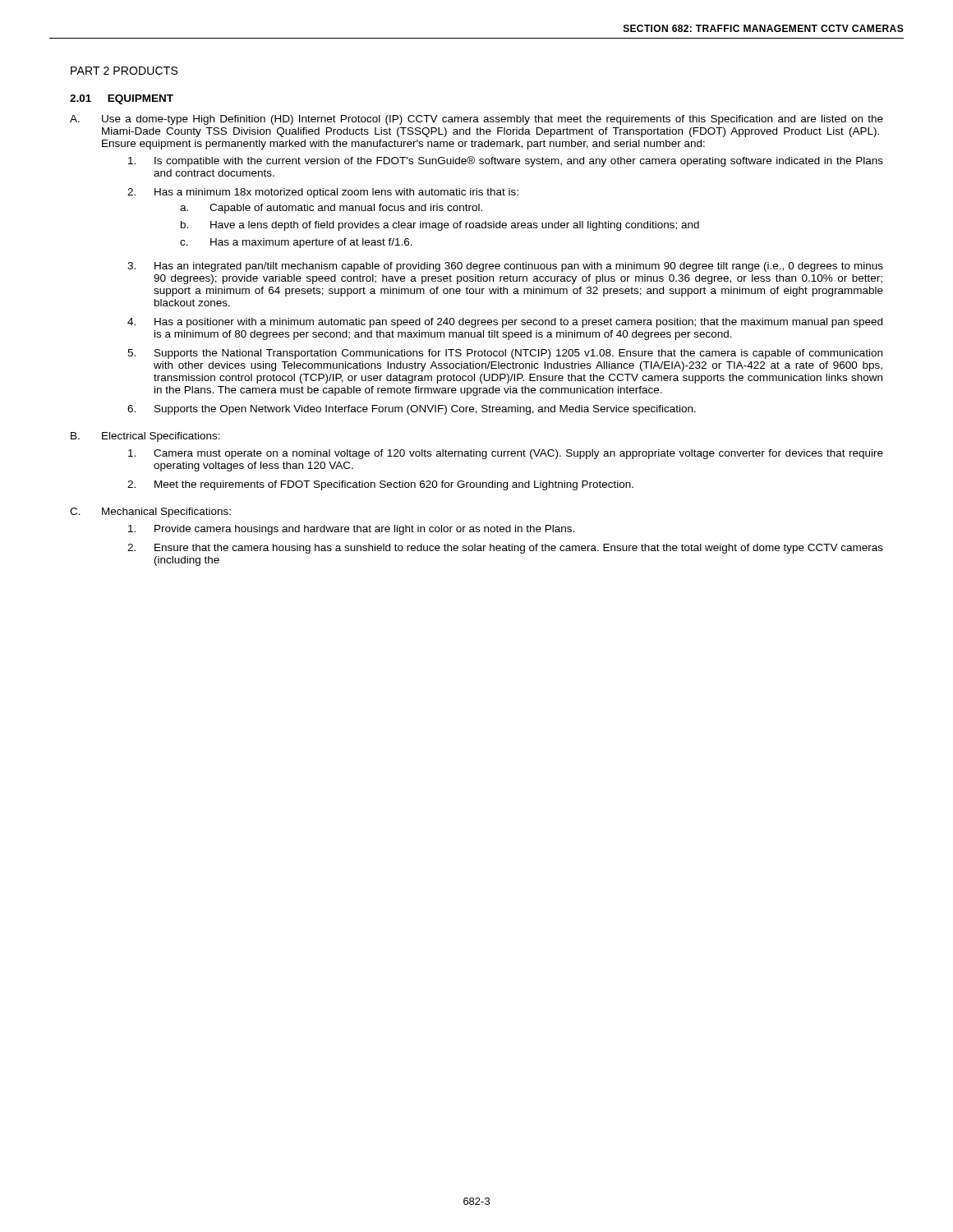This screenshot has width=953, height=1232.
Task: Find the region starting "b. Have a lens depth"
Action: (532, 225)
